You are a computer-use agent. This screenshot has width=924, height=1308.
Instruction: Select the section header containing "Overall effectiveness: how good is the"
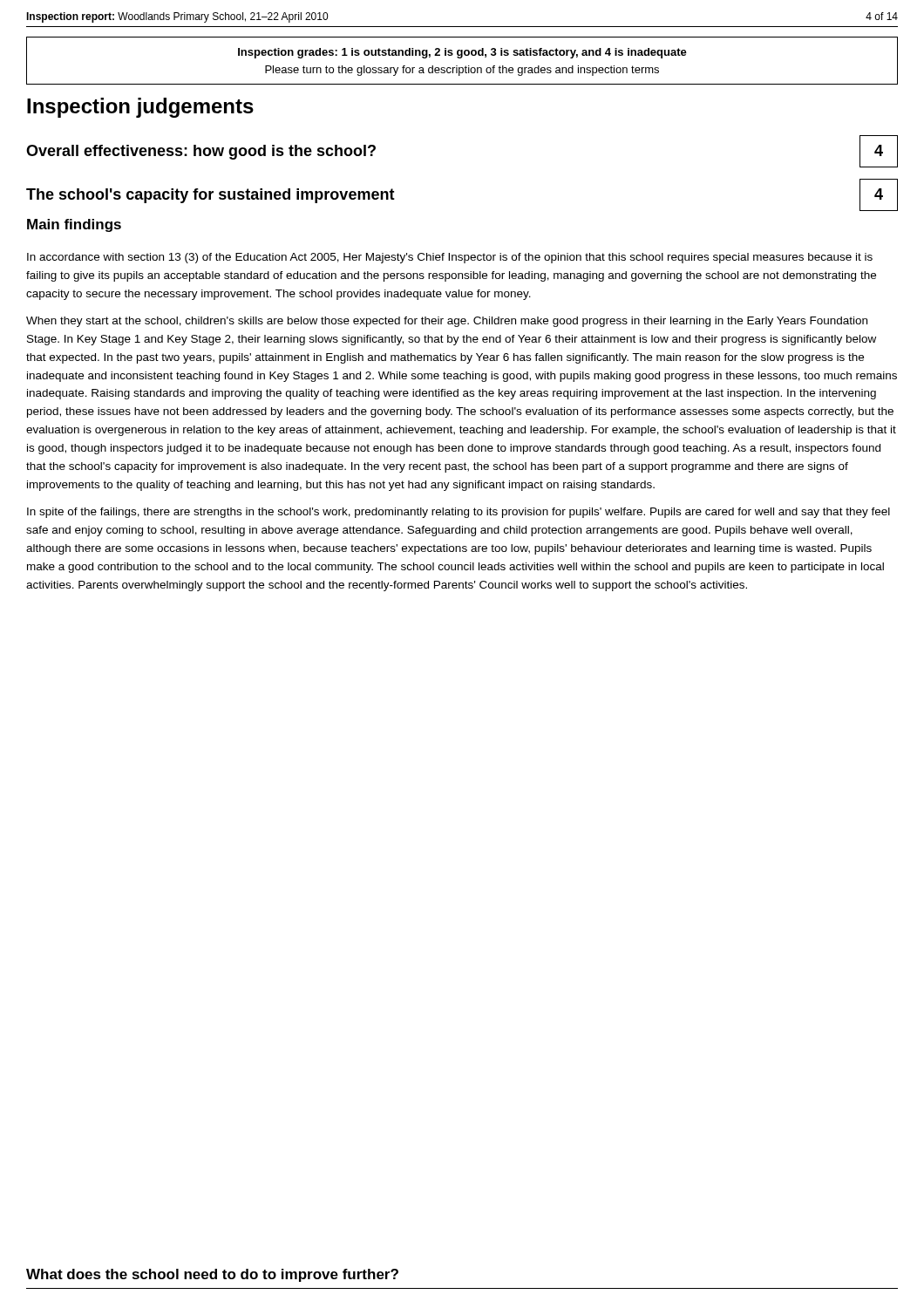(x=201, y=151)
